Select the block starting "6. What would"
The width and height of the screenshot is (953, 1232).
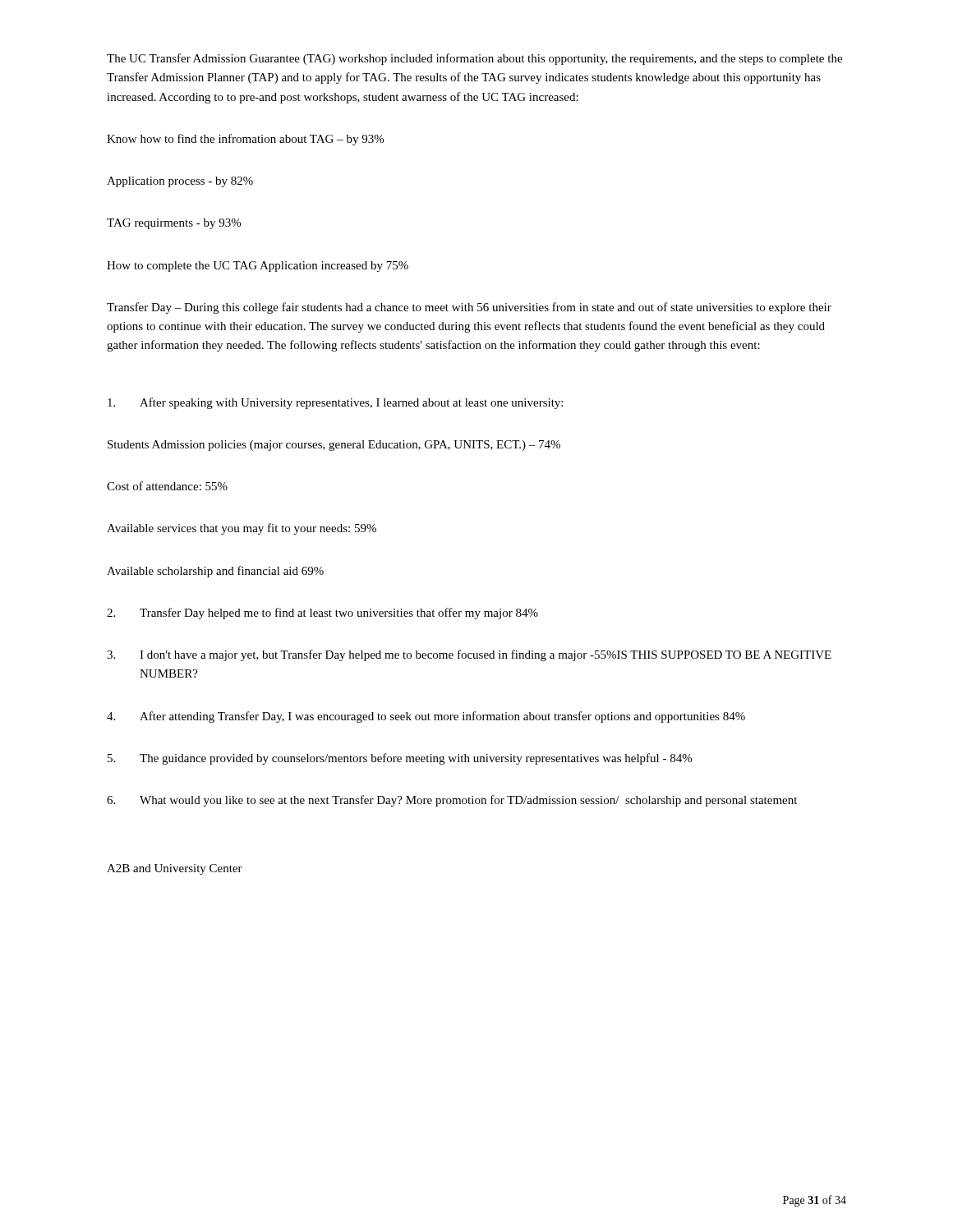452,800
